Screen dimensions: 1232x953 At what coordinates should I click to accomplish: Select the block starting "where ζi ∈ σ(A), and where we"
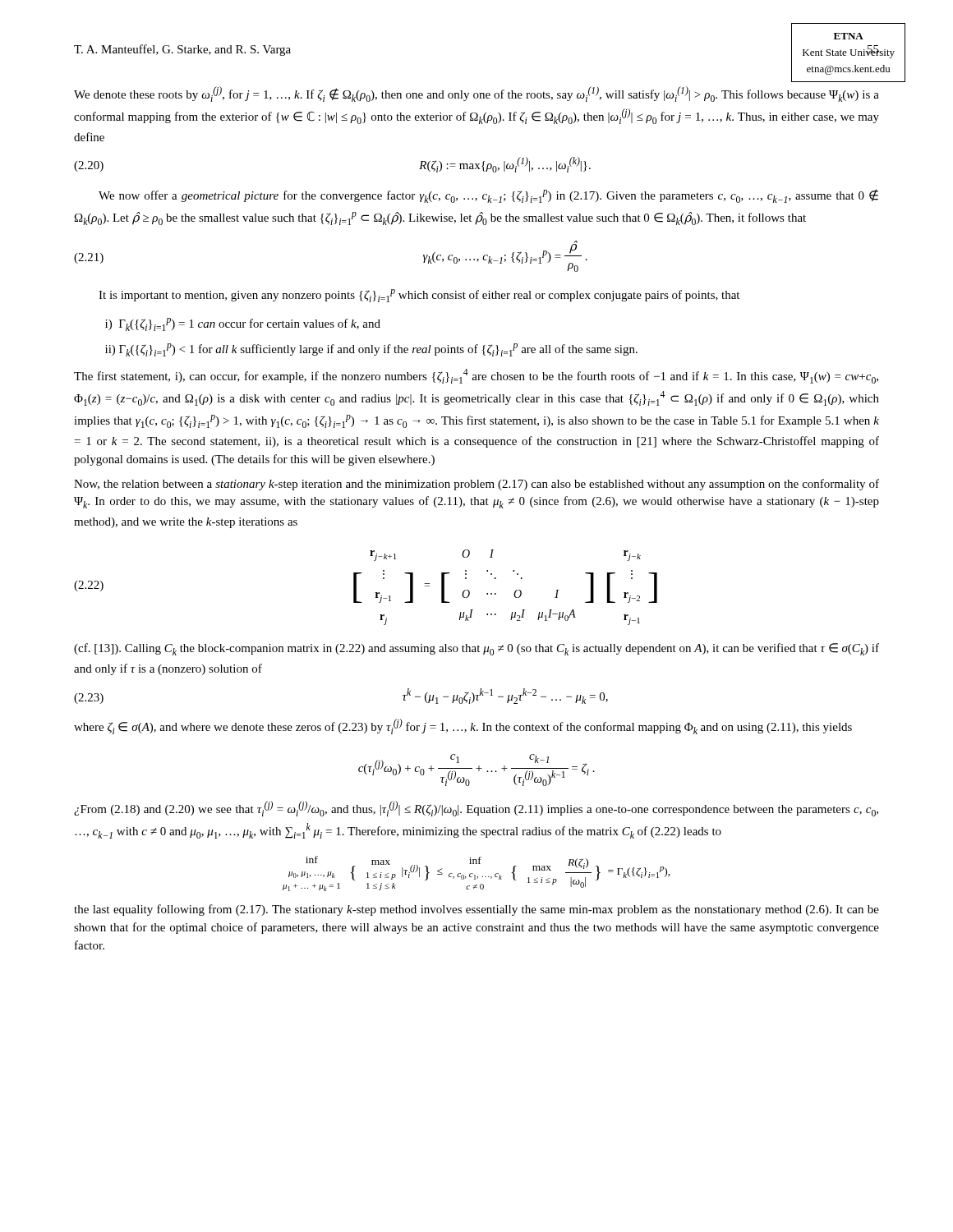click(x=476, y=728)
